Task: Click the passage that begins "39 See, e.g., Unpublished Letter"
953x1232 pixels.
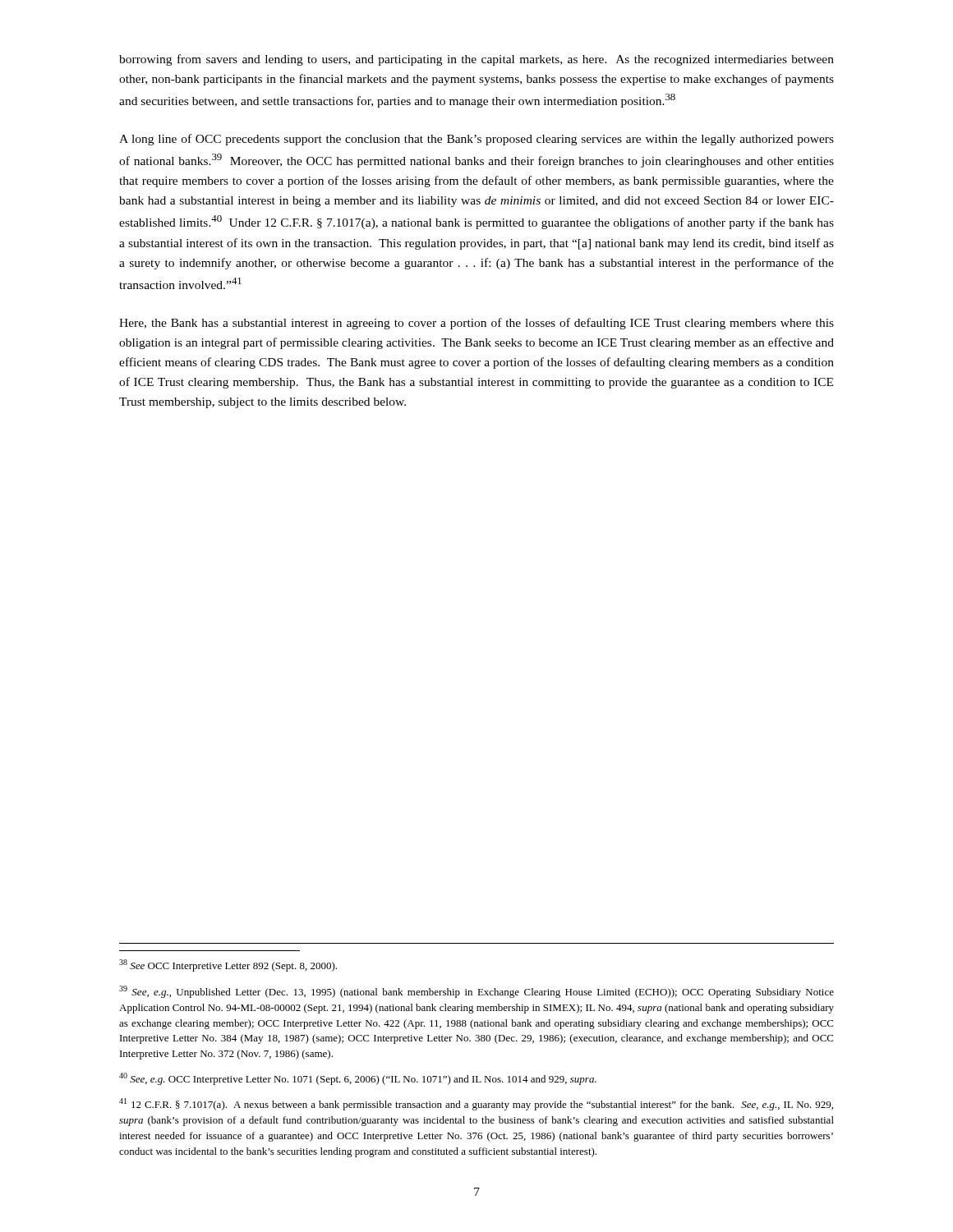Action: (x=476, y=1022)
